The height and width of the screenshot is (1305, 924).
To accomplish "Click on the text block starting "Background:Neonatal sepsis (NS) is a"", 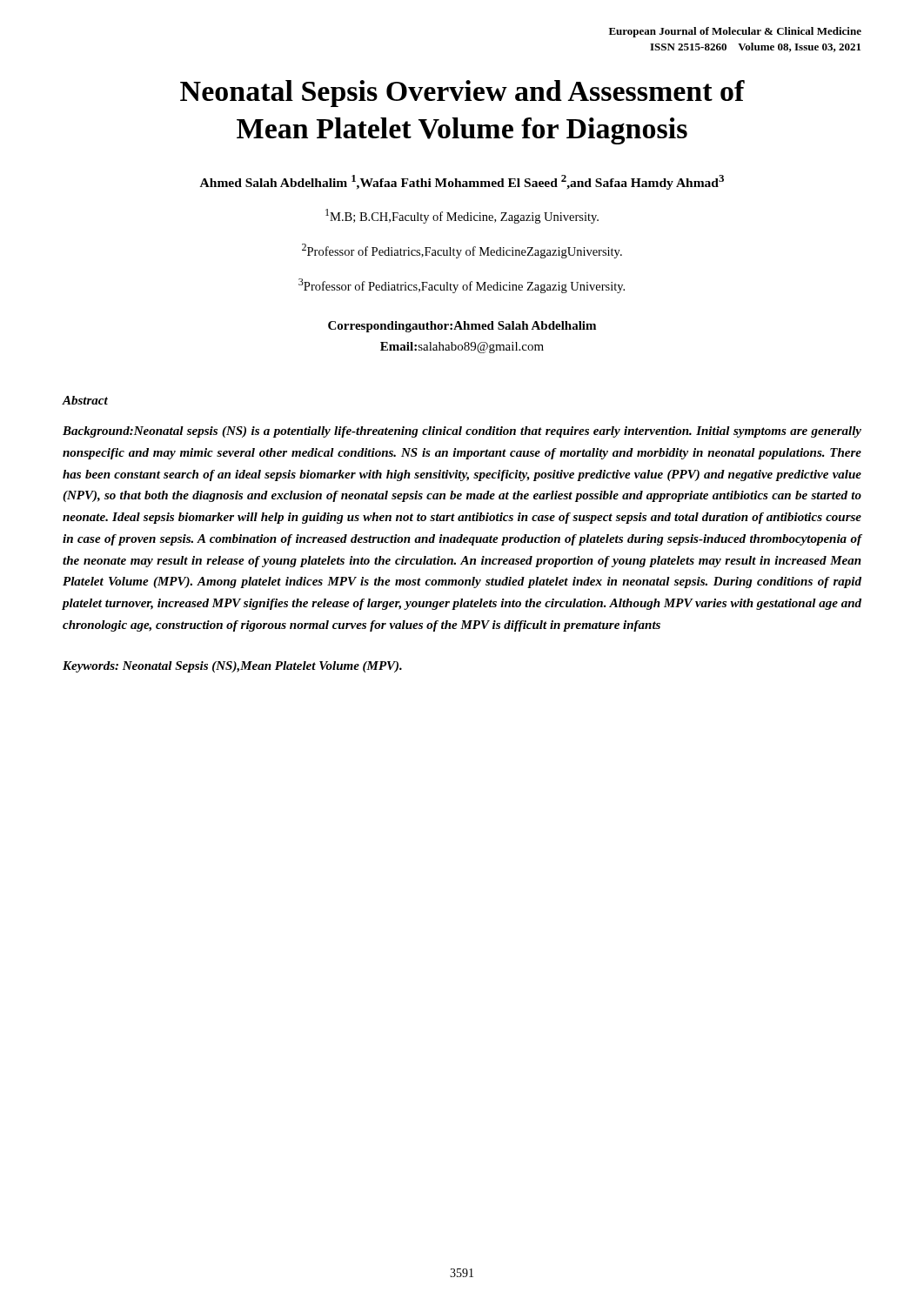I will tap(462, 528).
